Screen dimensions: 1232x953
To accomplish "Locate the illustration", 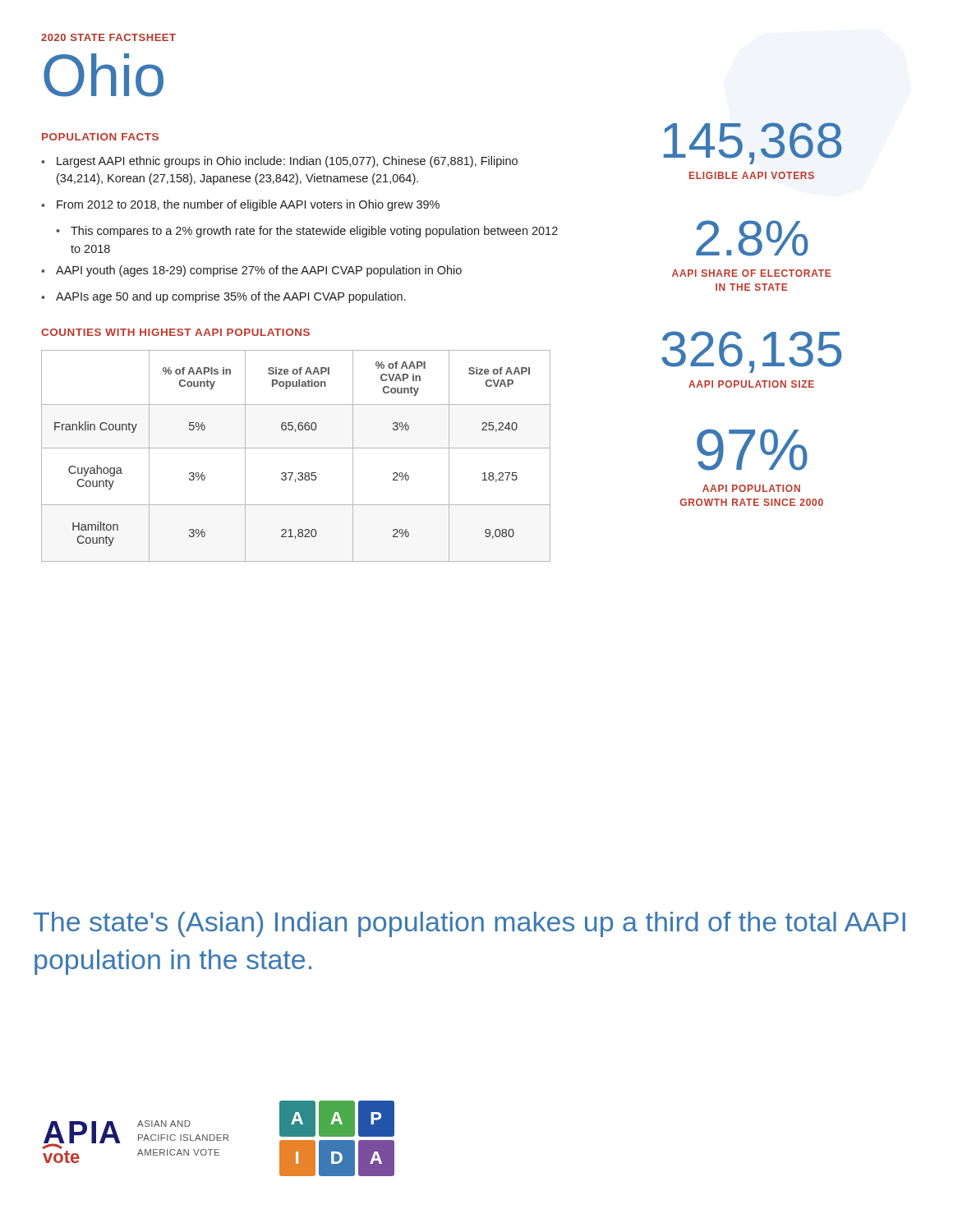I will (822, 117).
